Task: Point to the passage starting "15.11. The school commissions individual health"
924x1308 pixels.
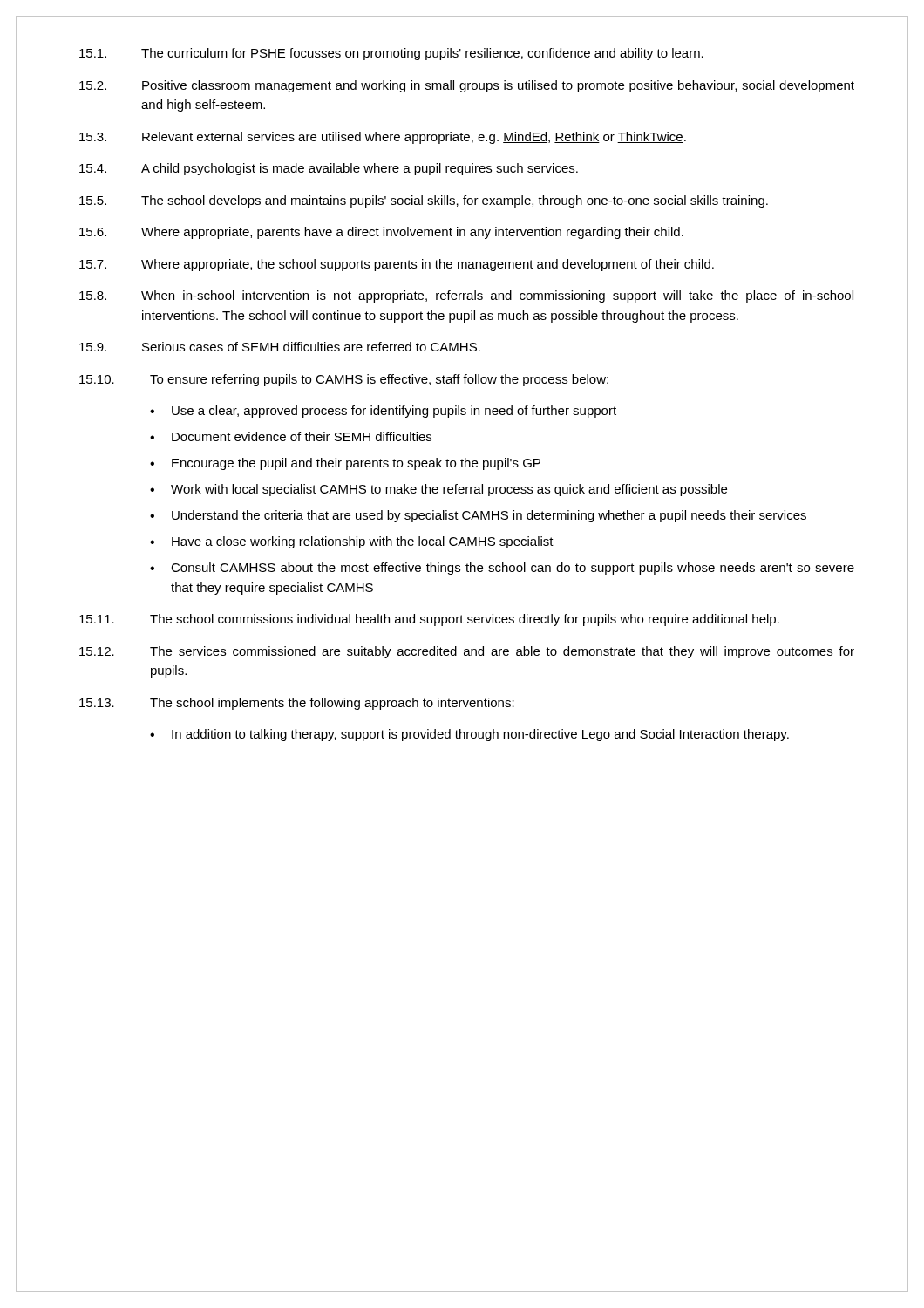Action: (x=466, y=619)
